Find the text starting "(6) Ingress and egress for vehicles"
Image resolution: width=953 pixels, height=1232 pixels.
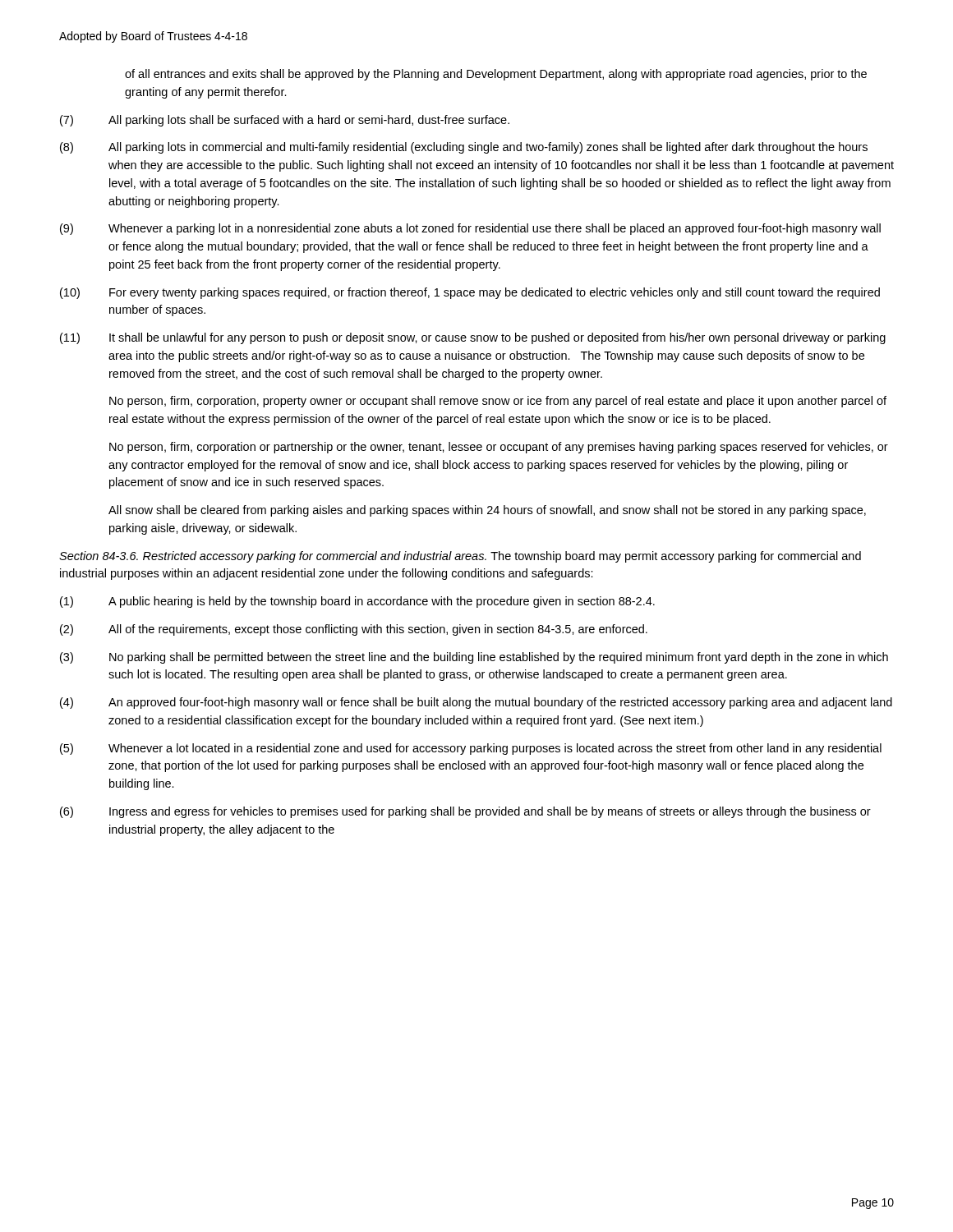[476, 821]
